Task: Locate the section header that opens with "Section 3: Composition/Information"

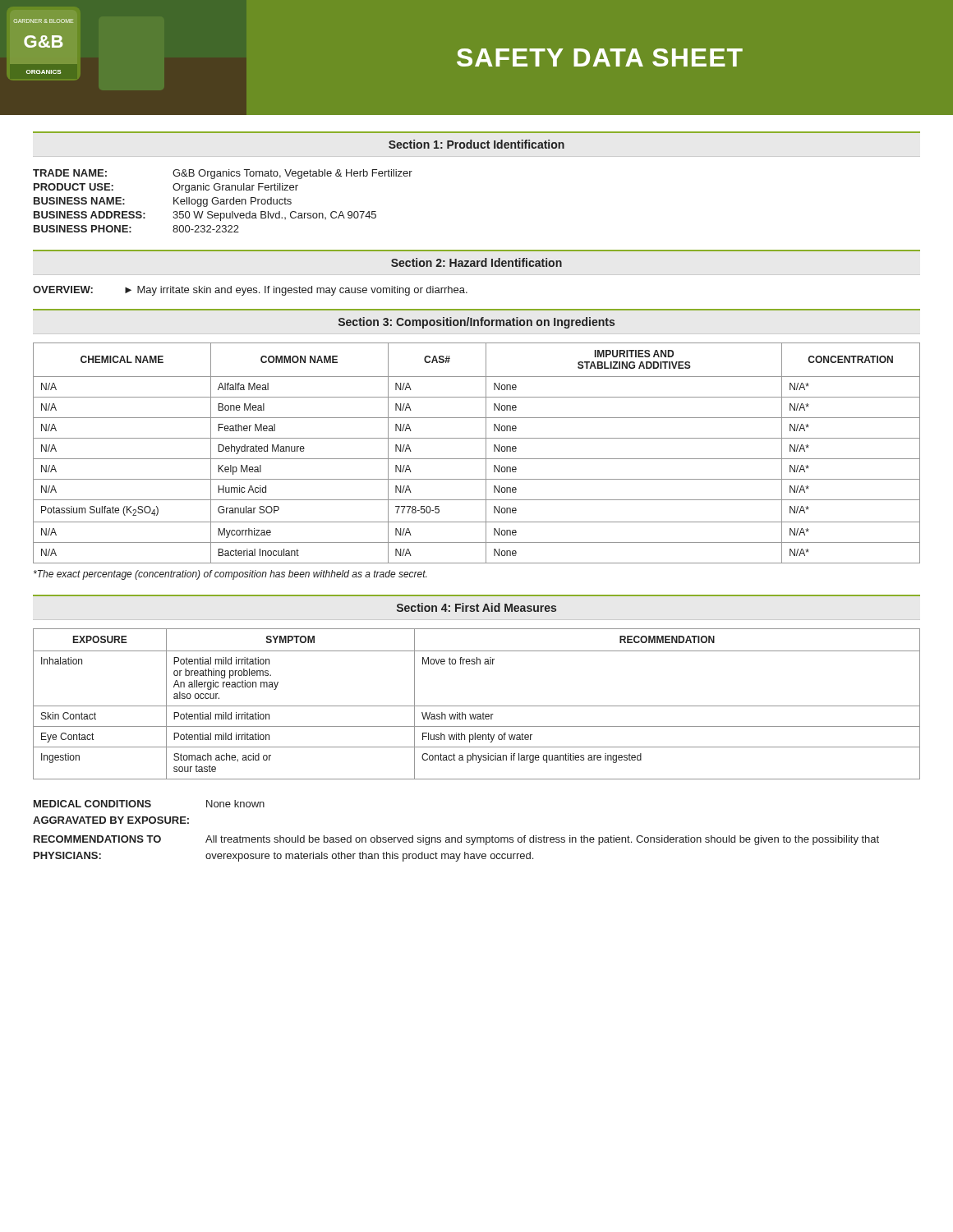Action: [476, 322]
